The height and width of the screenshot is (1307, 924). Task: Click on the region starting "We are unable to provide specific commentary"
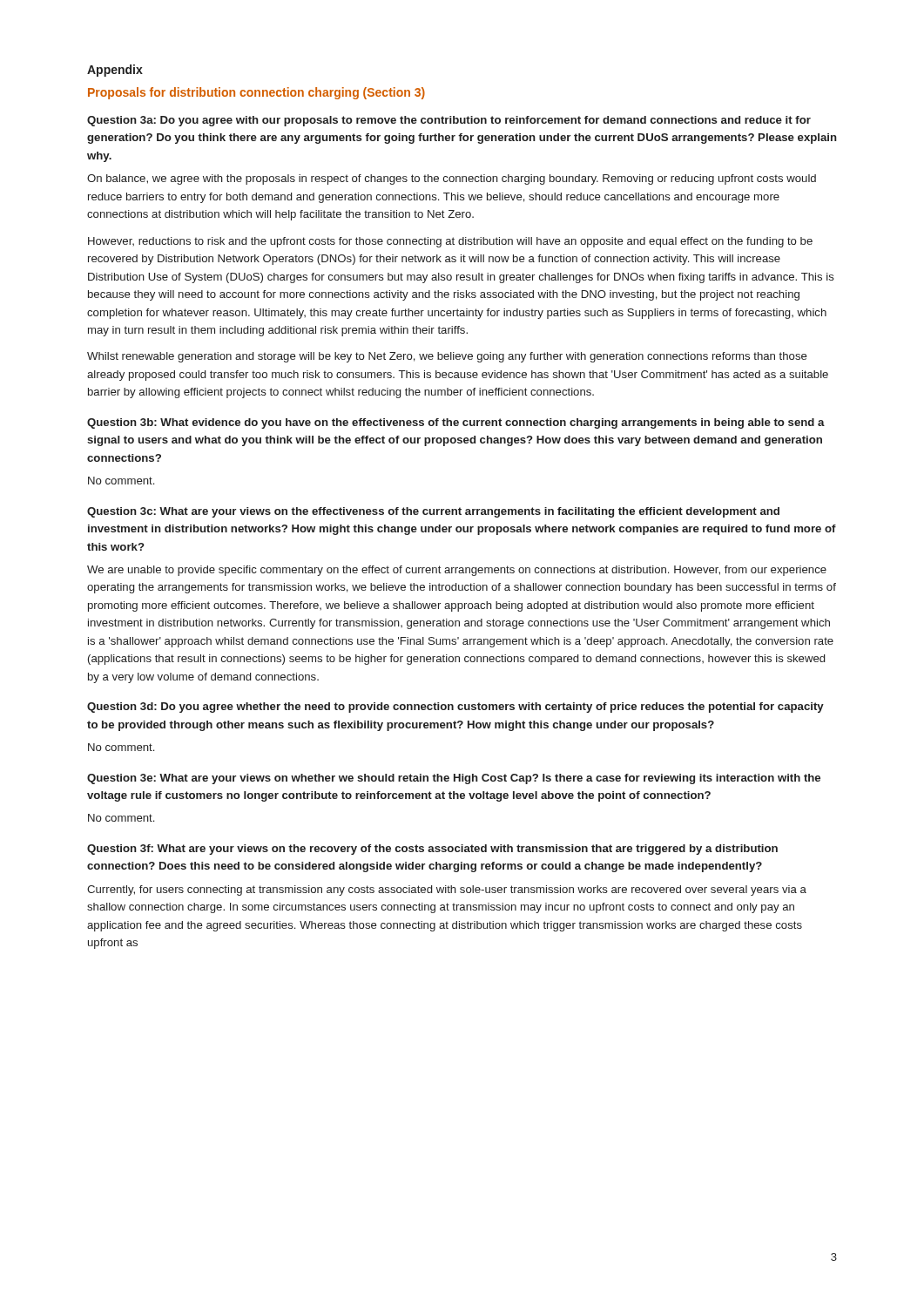click(462, 623)
